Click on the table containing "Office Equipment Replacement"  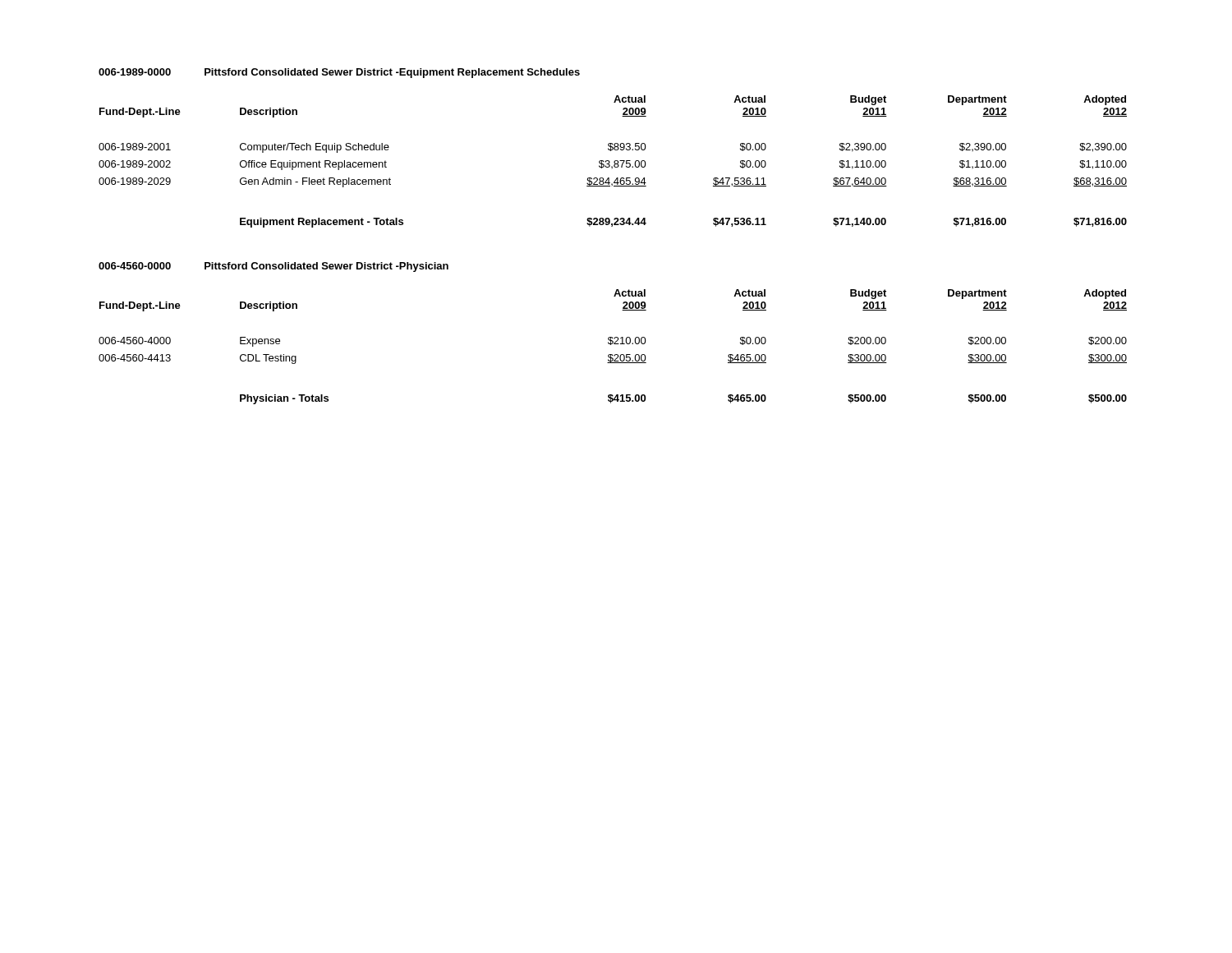pos(616,160)
